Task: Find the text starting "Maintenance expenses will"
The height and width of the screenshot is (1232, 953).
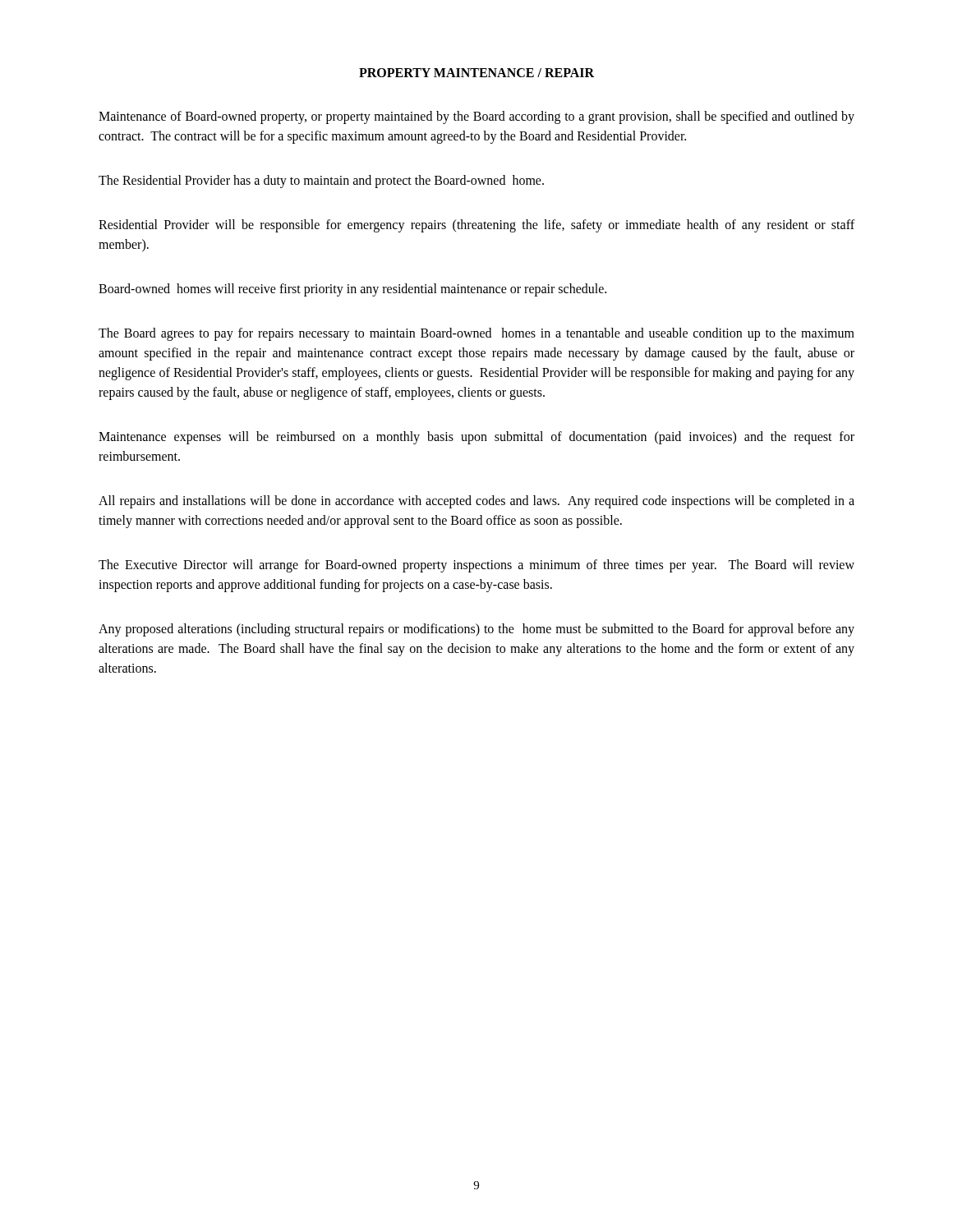Action: pyautogui.click(x=476, y=446)
